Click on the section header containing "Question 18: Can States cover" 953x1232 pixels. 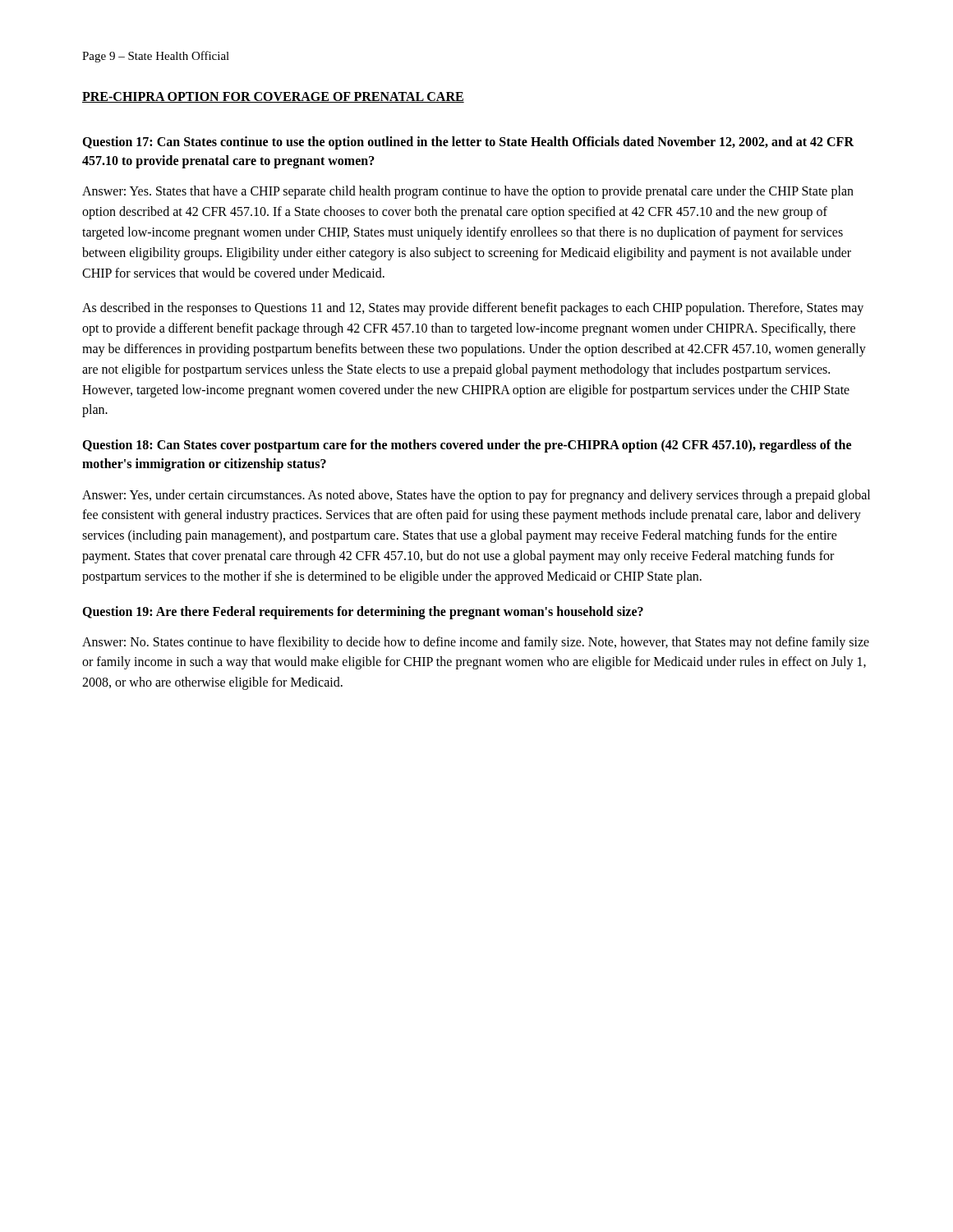coord(467,454)
